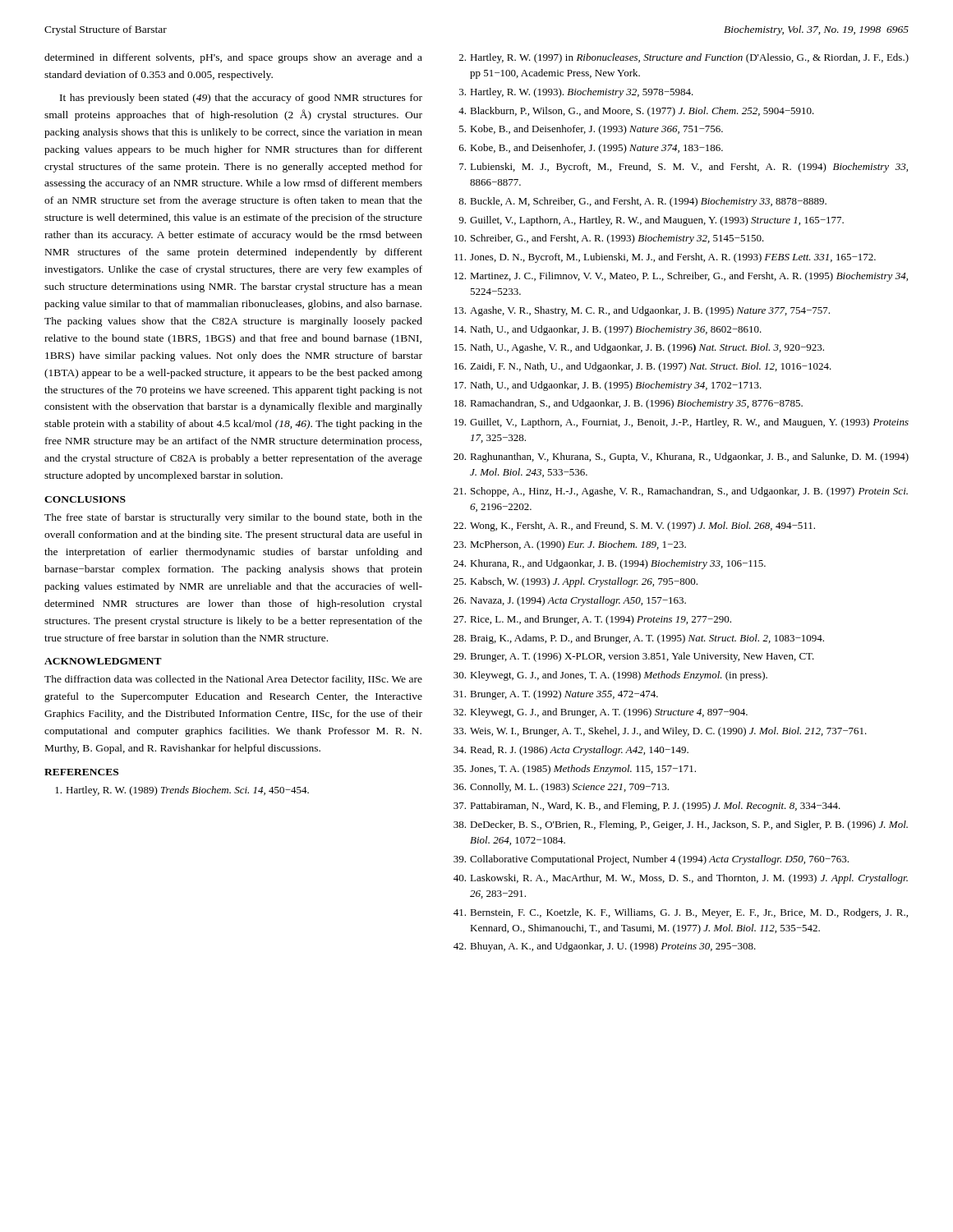The image size is (953, 1232).
Task: Navigate to the passage starting "The diffraction data"
Action: (233, 714)
